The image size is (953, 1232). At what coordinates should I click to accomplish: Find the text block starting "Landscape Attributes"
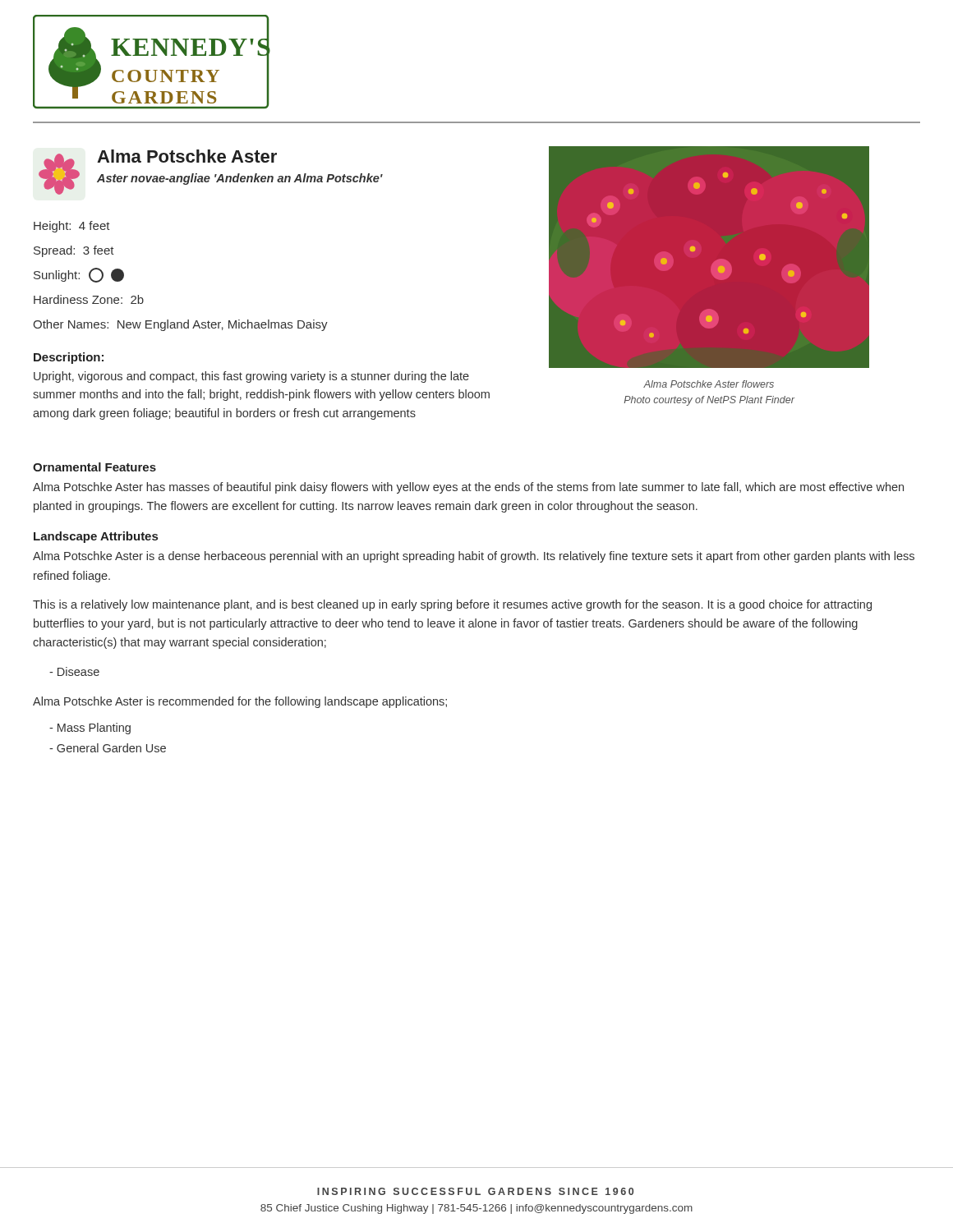96,536
